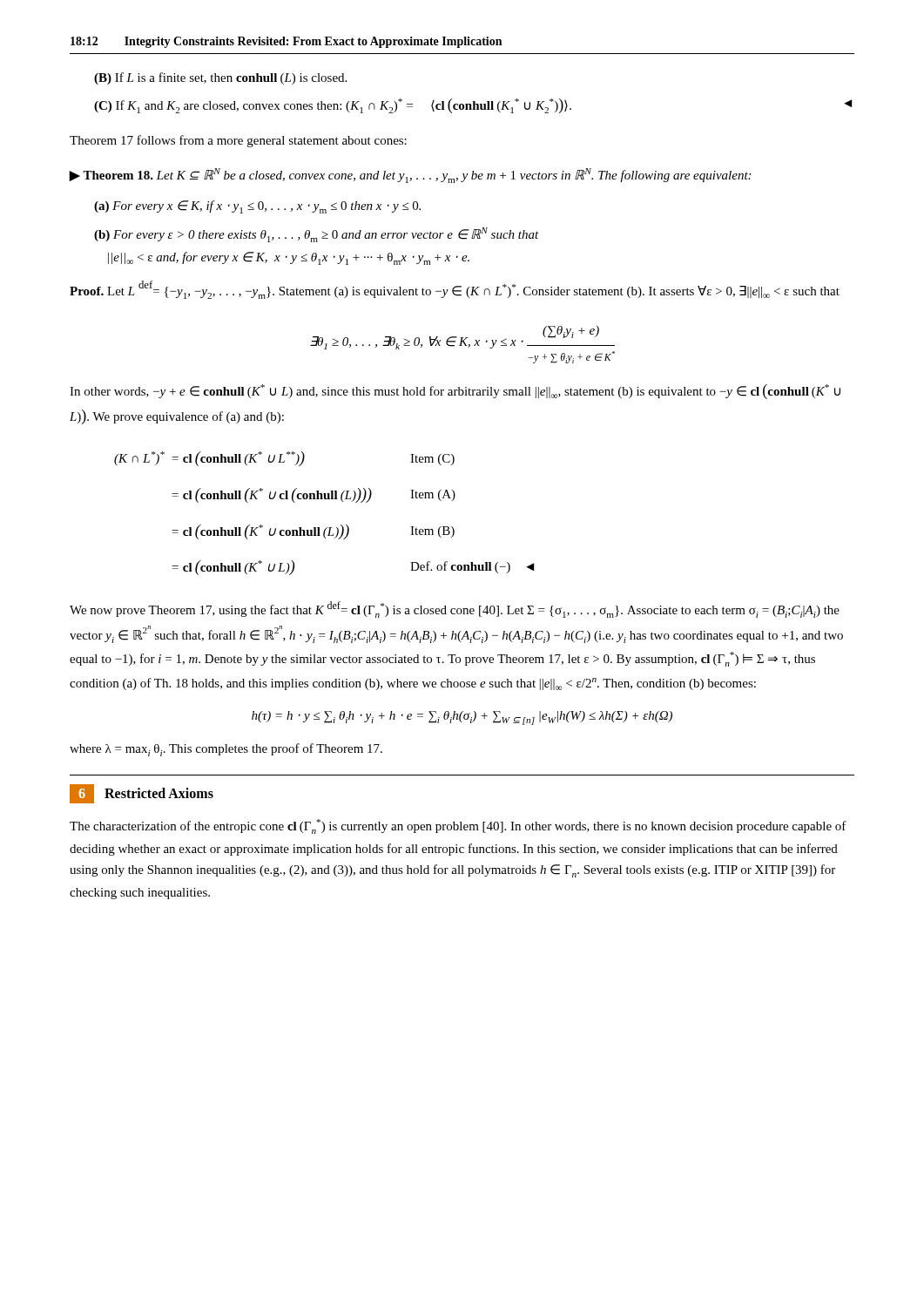Locate the text block that reads "Proof. Let L def= {−y1,"
Image resolution: width=924 pixels, height=1307 pixels.
point(455,290)
